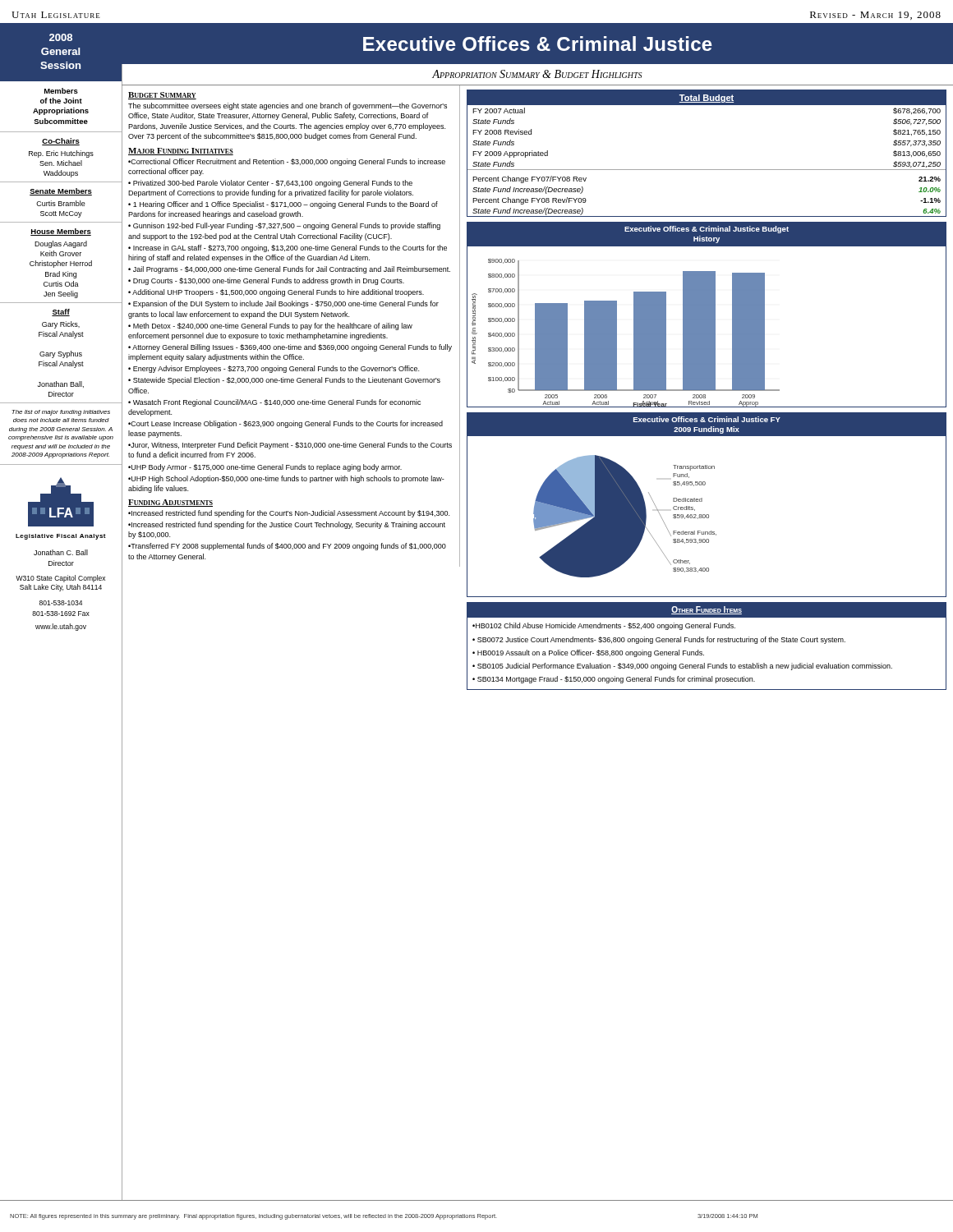Click where it says "Major Funding Initiatives"
The image size is (953, 1232).
tap(181, 150)
